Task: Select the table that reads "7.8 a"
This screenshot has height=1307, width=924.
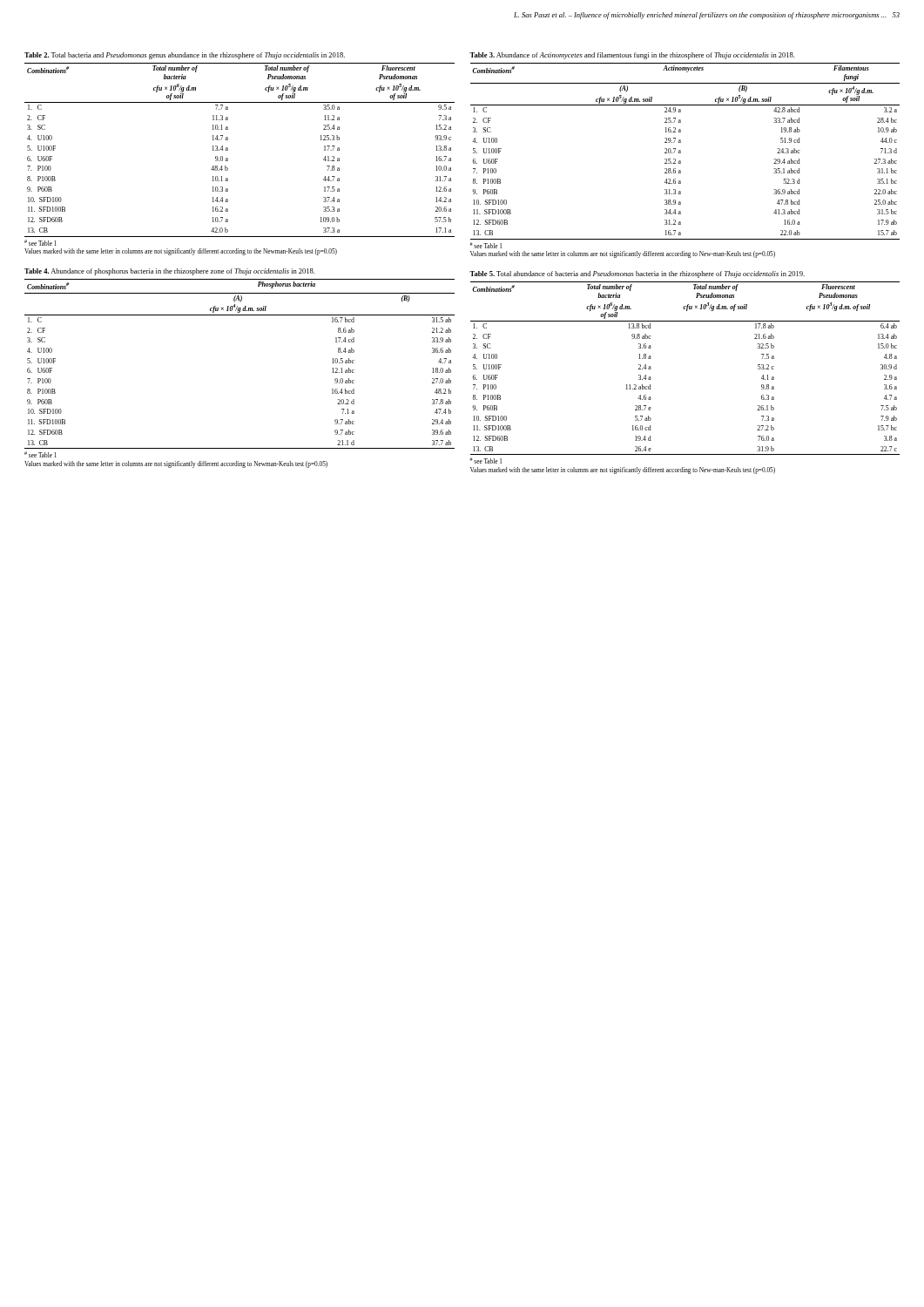Action: coord(239,150)
